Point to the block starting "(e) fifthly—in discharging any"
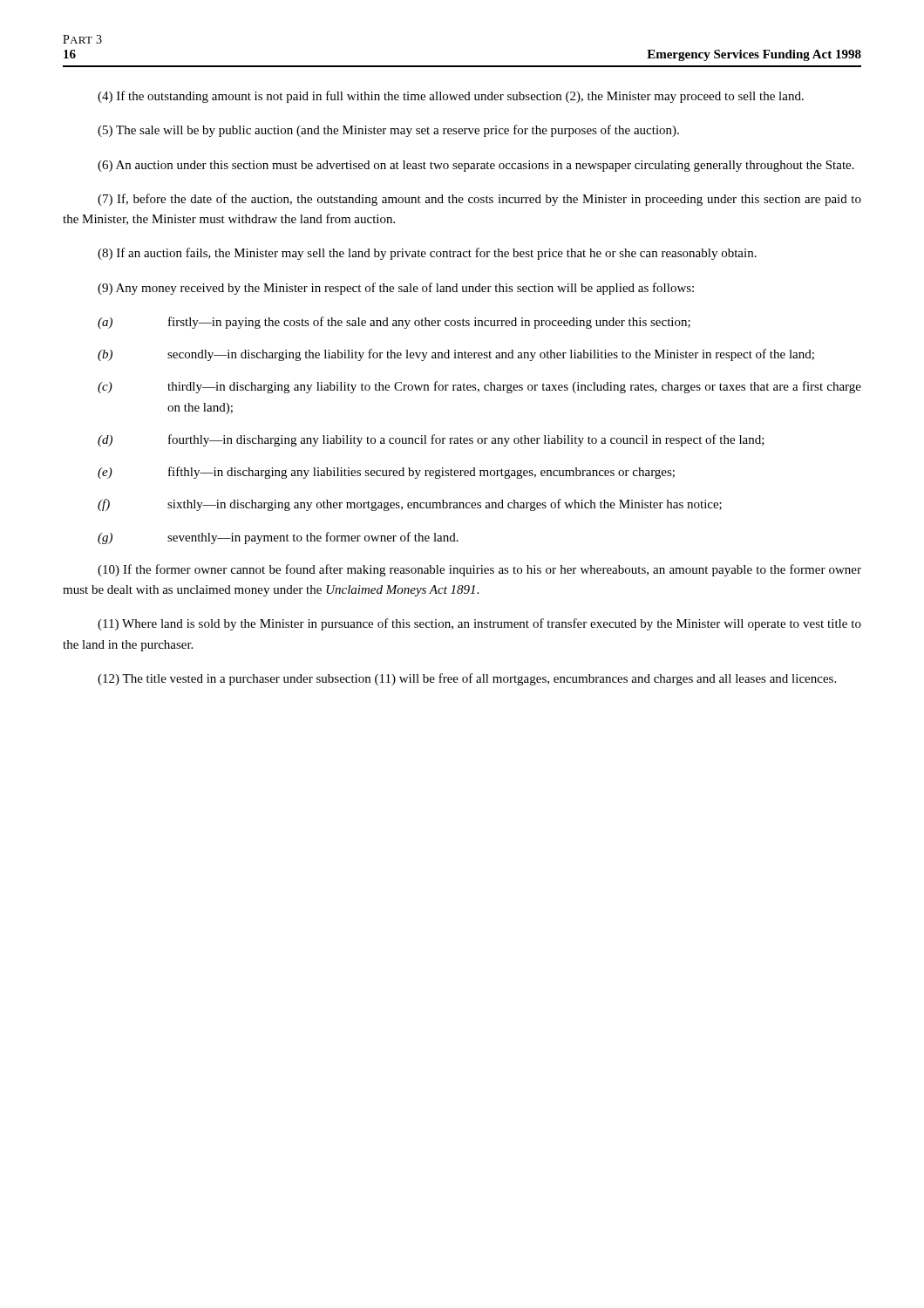Screen dimensions: 1308x924 462,472
